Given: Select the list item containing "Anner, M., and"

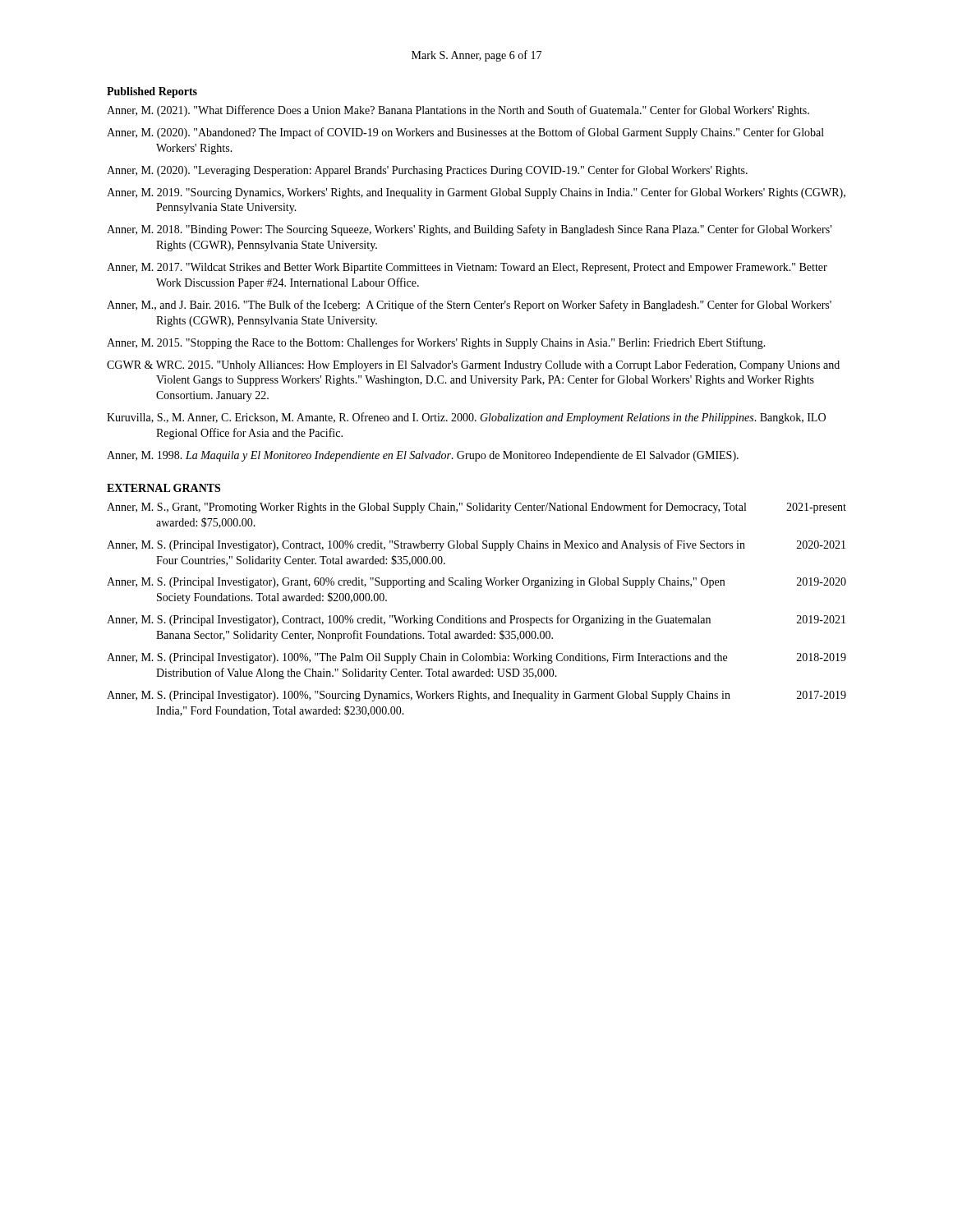Looking at the screenshot, I should click(x=494, y=313).
